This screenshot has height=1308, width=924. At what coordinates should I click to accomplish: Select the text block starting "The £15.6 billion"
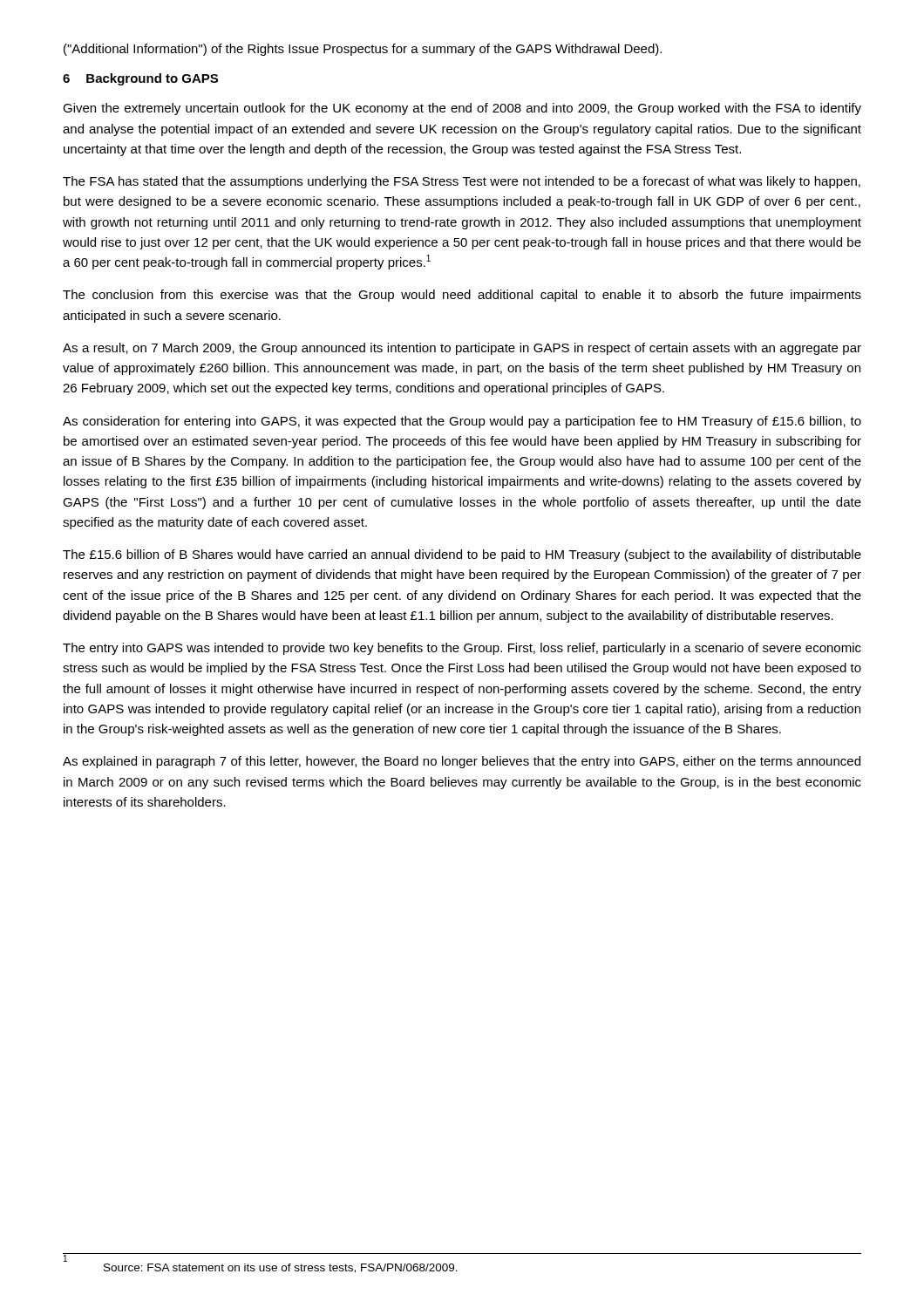(x=462, y=585)
